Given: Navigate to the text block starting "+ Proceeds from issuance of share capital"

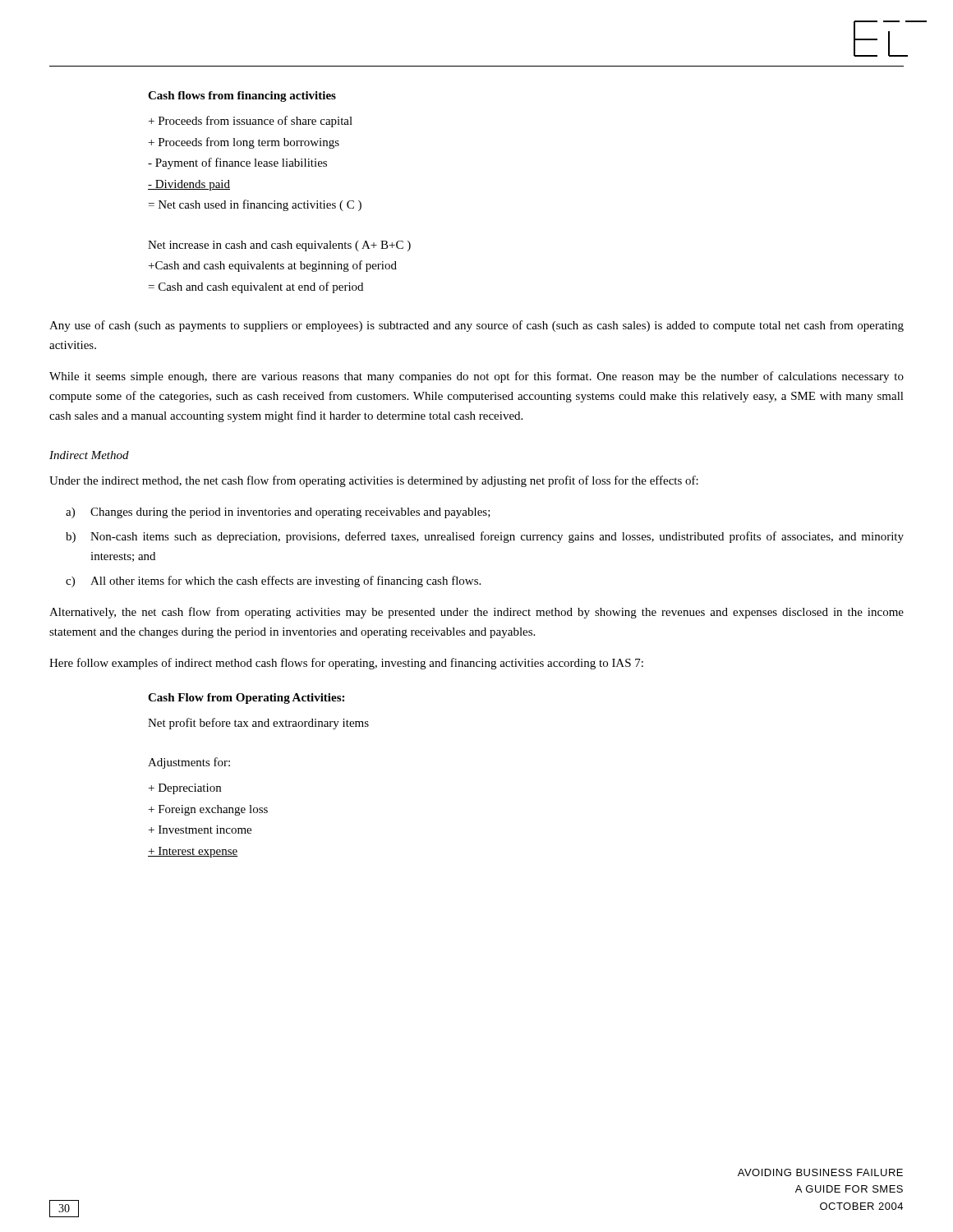Looking at the screenshot, I should [x=251, y=122].
